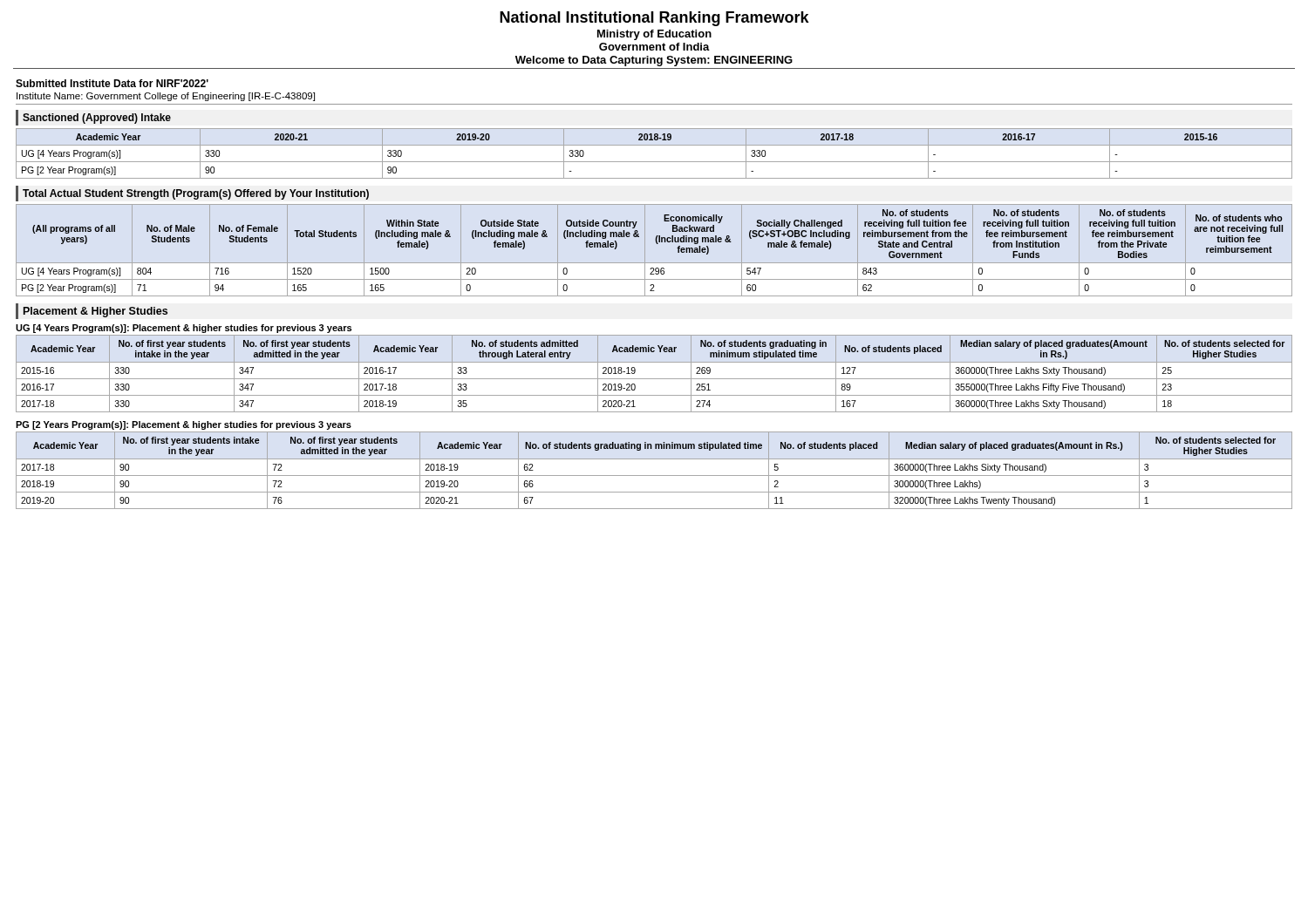Locate the text starting "Submitted Institute Data"
This screenshot has width=1308, height=924.
112,84
